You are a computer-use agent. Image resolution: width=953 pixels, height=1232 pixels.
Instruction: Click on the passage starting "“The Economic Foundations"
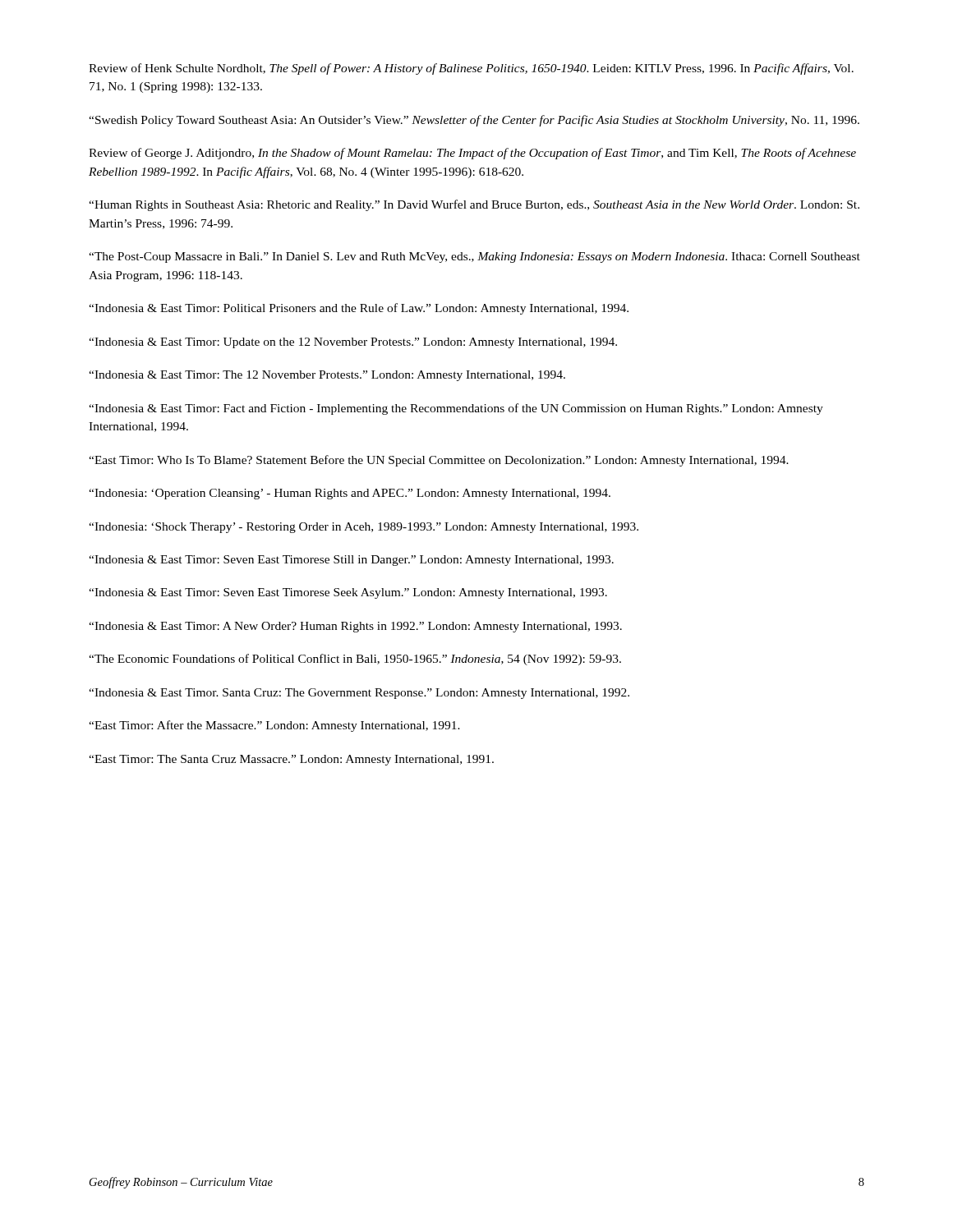pyautogui.click(x=355, y=659)
